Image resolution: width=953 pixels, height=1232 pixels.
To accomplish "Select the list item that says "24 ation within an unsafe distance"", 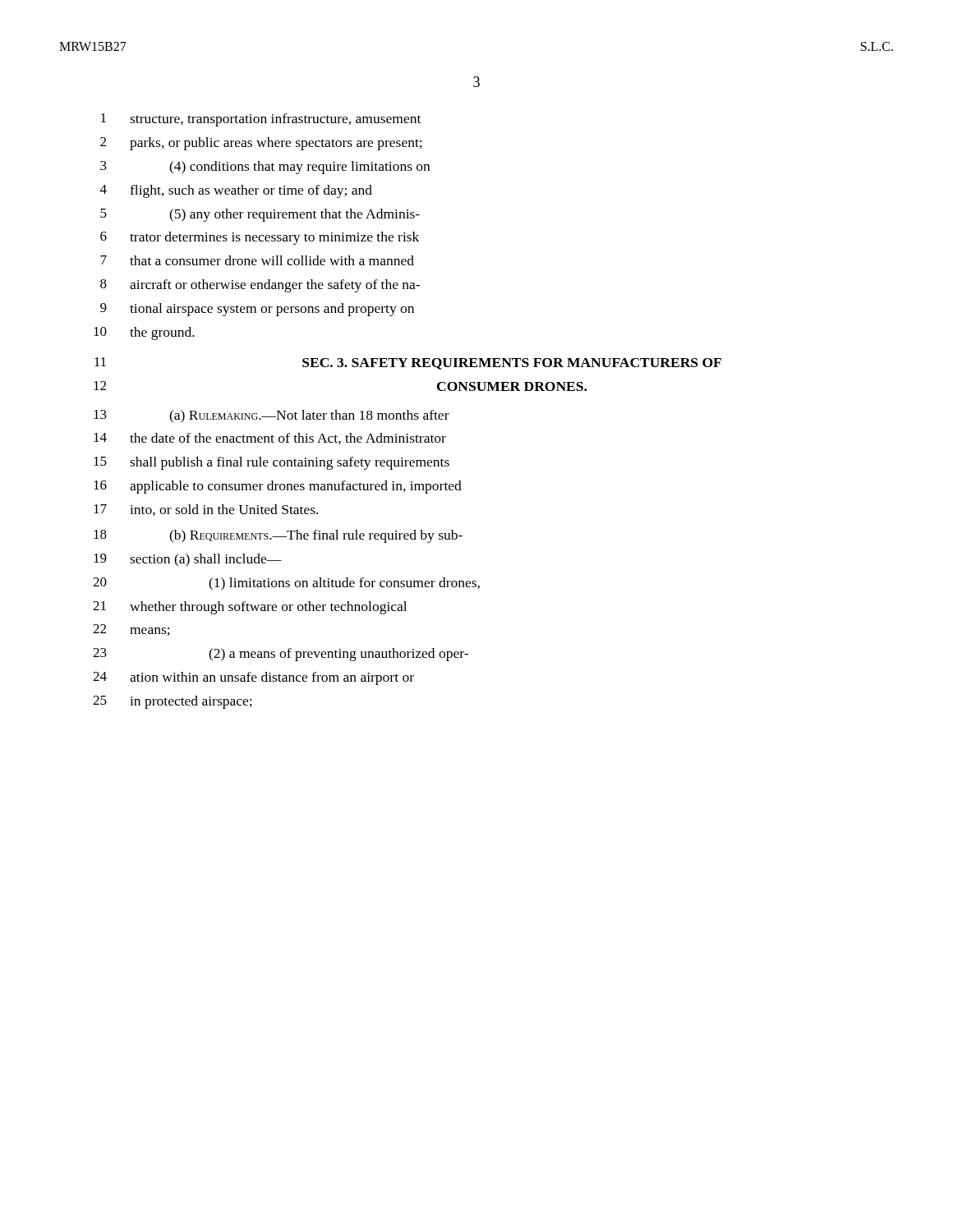I will pyautogui.click(x=253, y=678).
